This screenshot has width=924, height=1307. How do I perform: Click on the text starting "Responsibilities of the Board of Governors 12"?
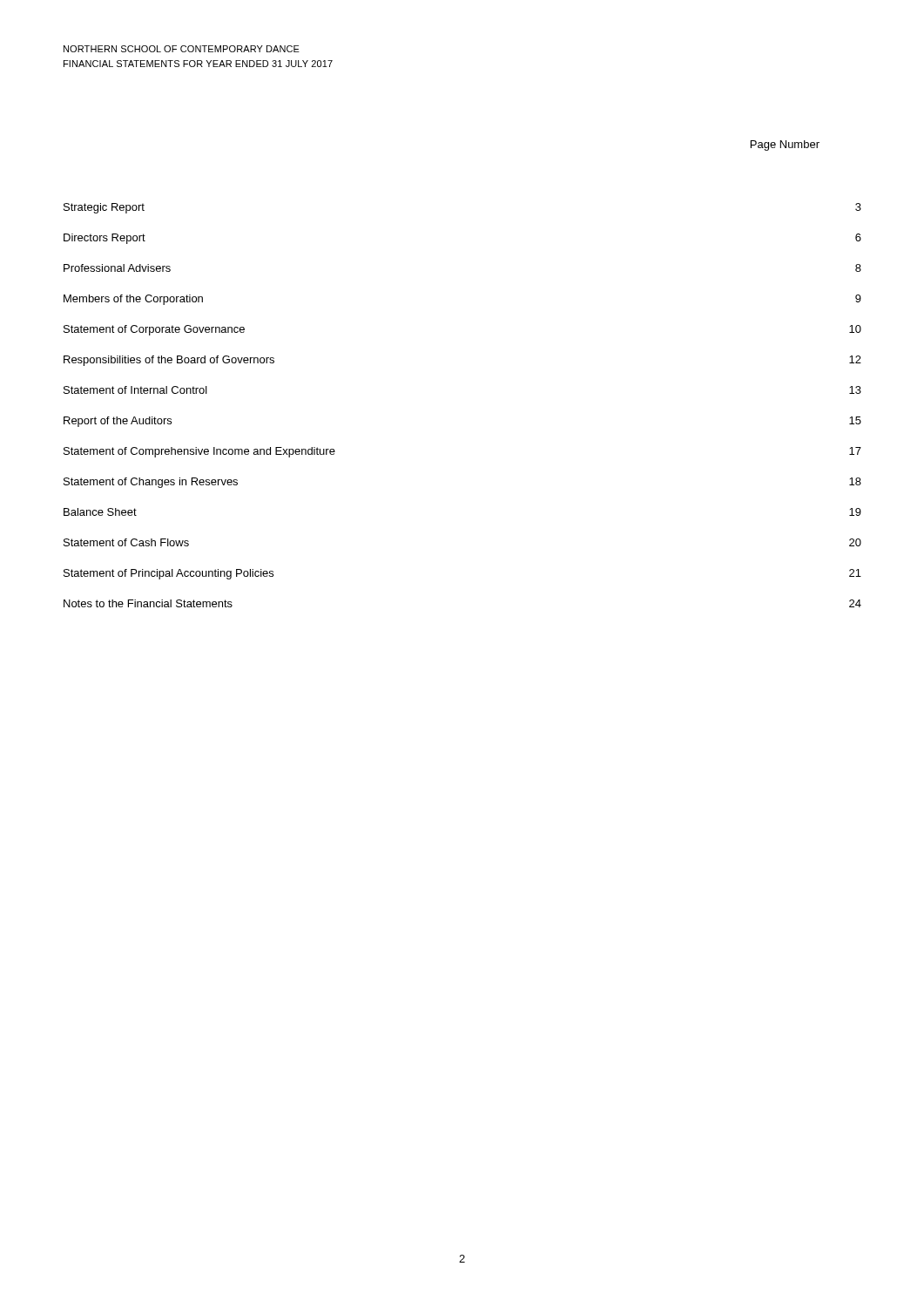[x=169, y=360]
